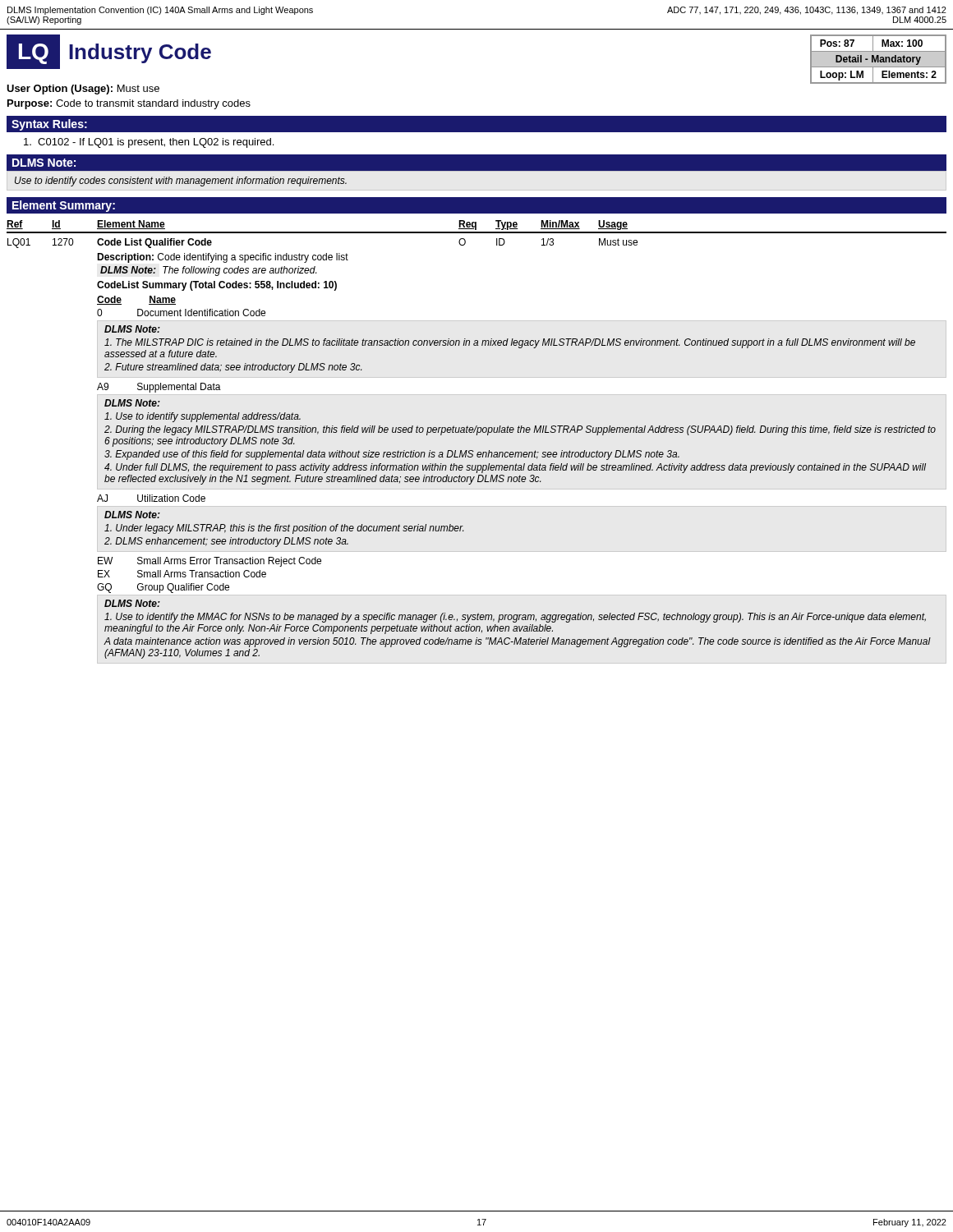Click on the block starting "C0102 - If LQ01"
Viewport: 953px width, 1232px height.
[149, 142]
